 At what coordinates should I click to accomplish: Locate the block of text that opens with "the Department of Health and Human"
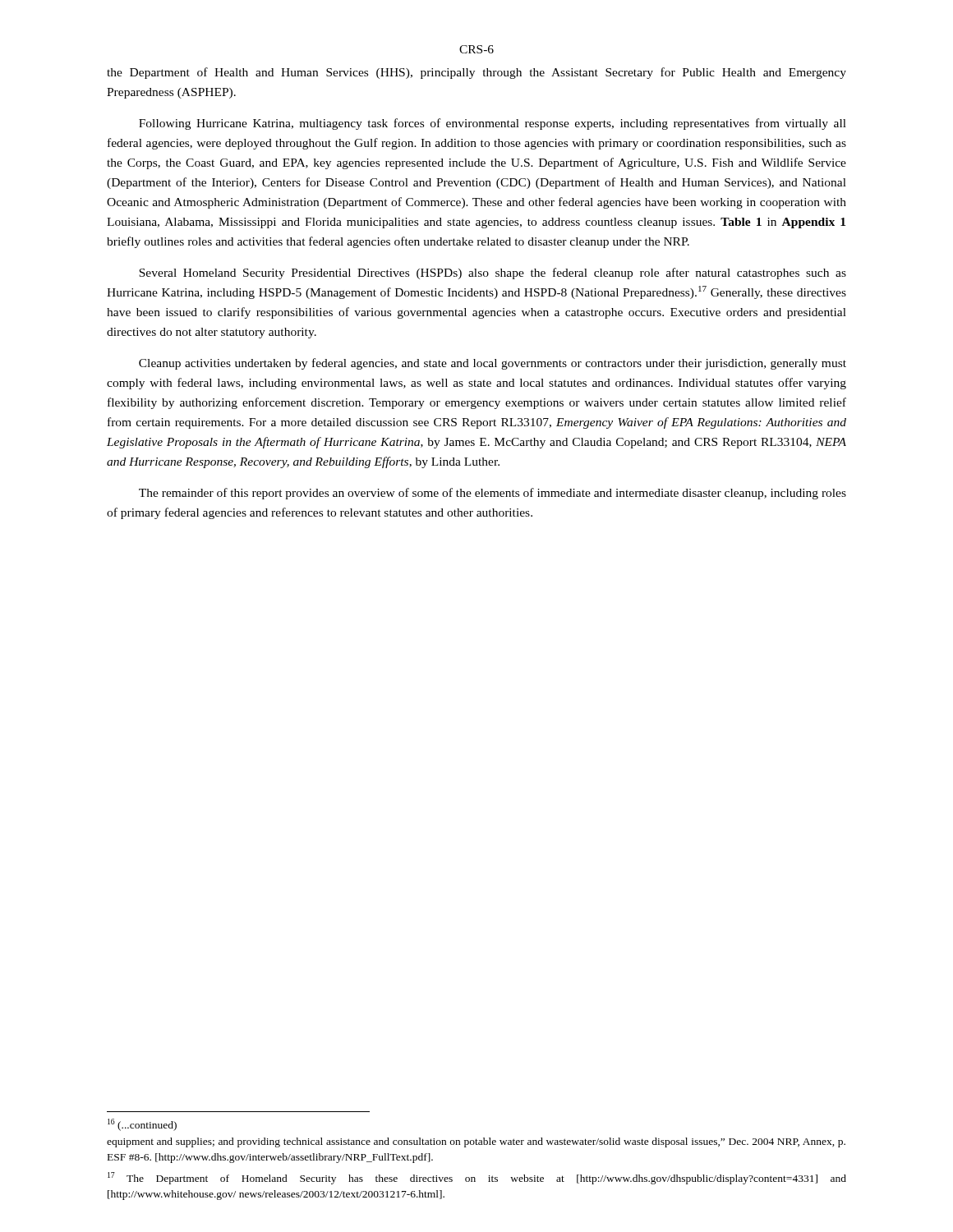click(x=476, y=82)
